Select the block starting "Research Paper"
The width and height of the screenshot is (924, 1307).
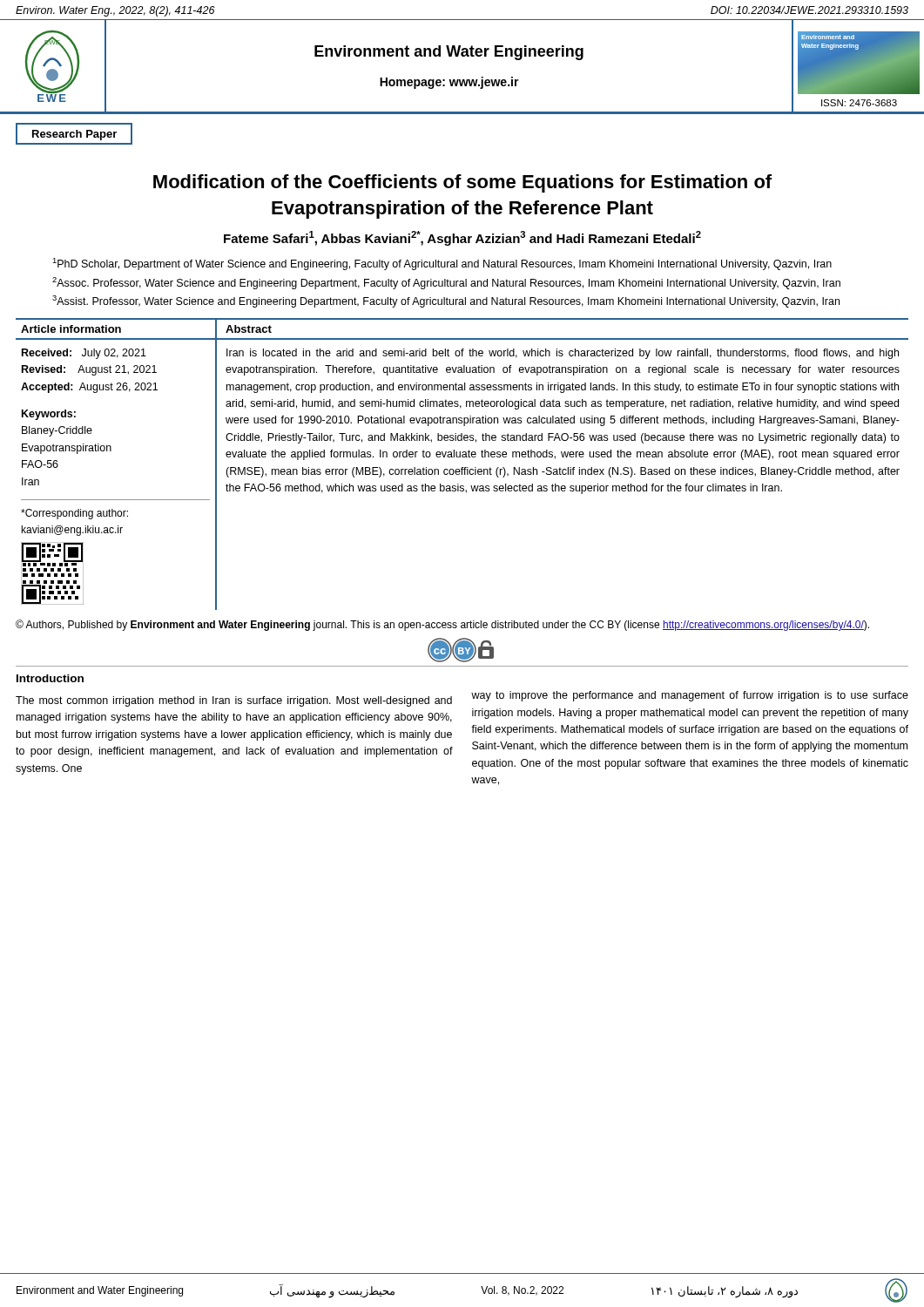[74, 134]
